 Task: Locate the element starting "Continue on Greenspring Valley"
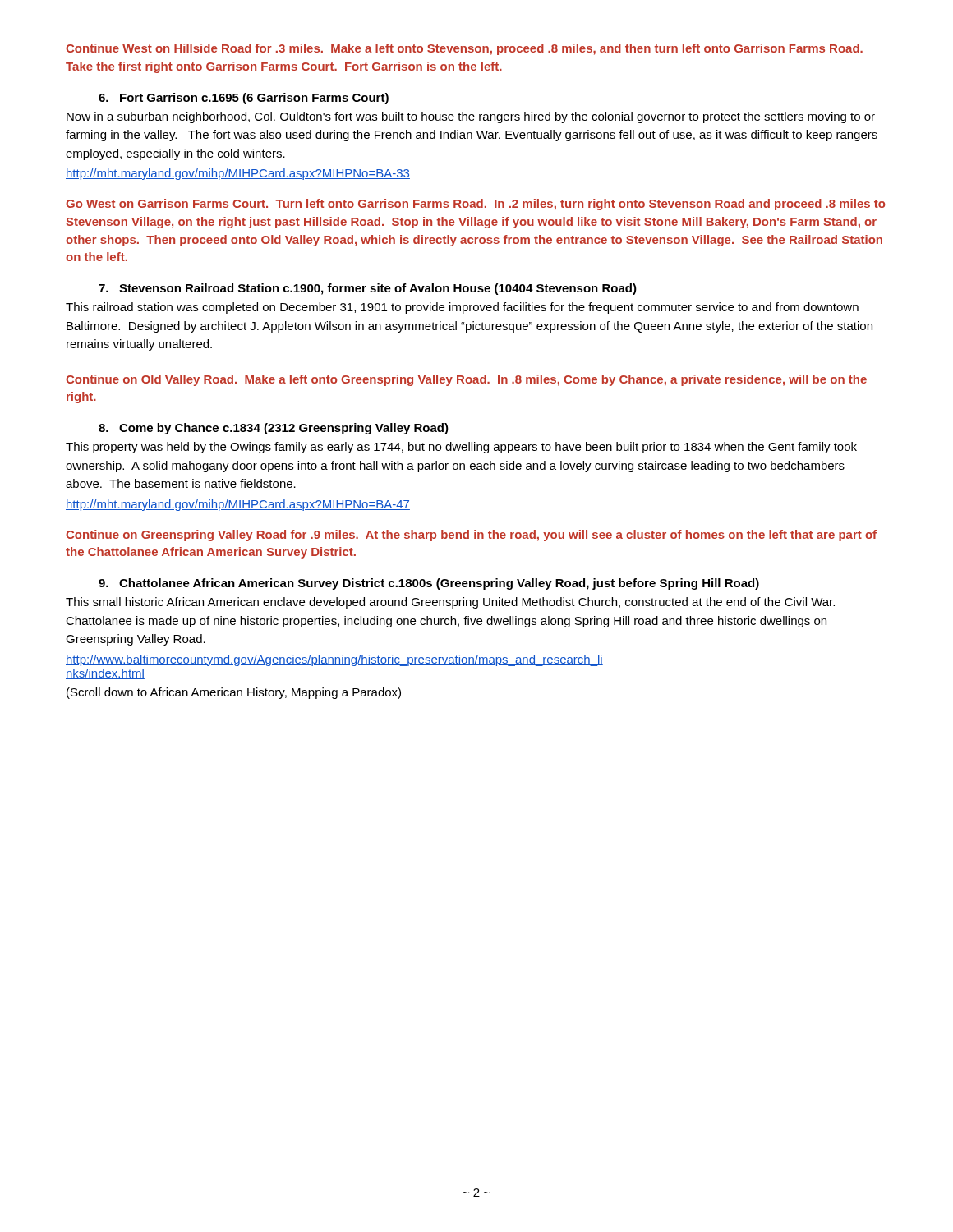click(x=471, y=543)
